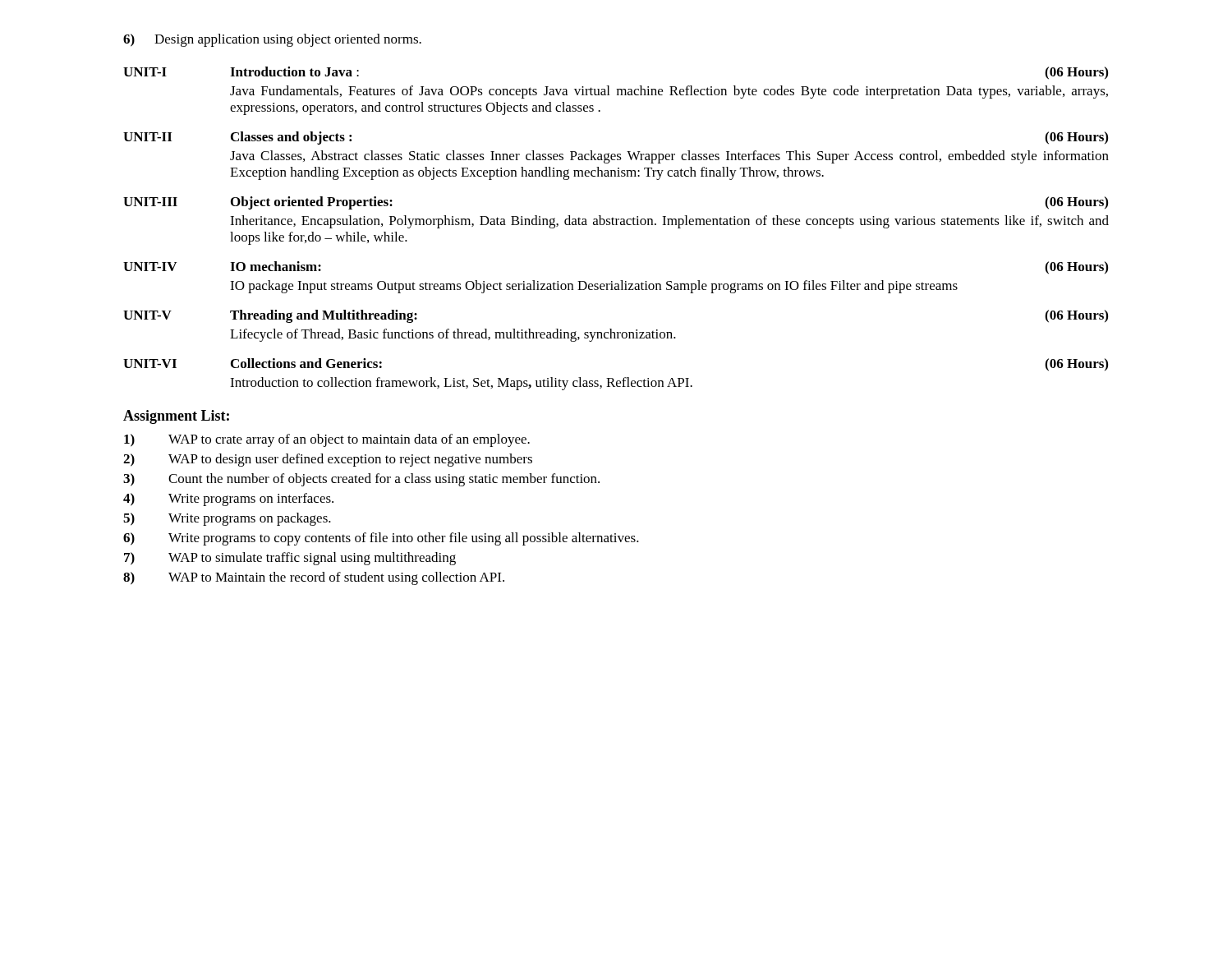Point to the block starting "8) WAP to Maintain the"

pos(314,578)
